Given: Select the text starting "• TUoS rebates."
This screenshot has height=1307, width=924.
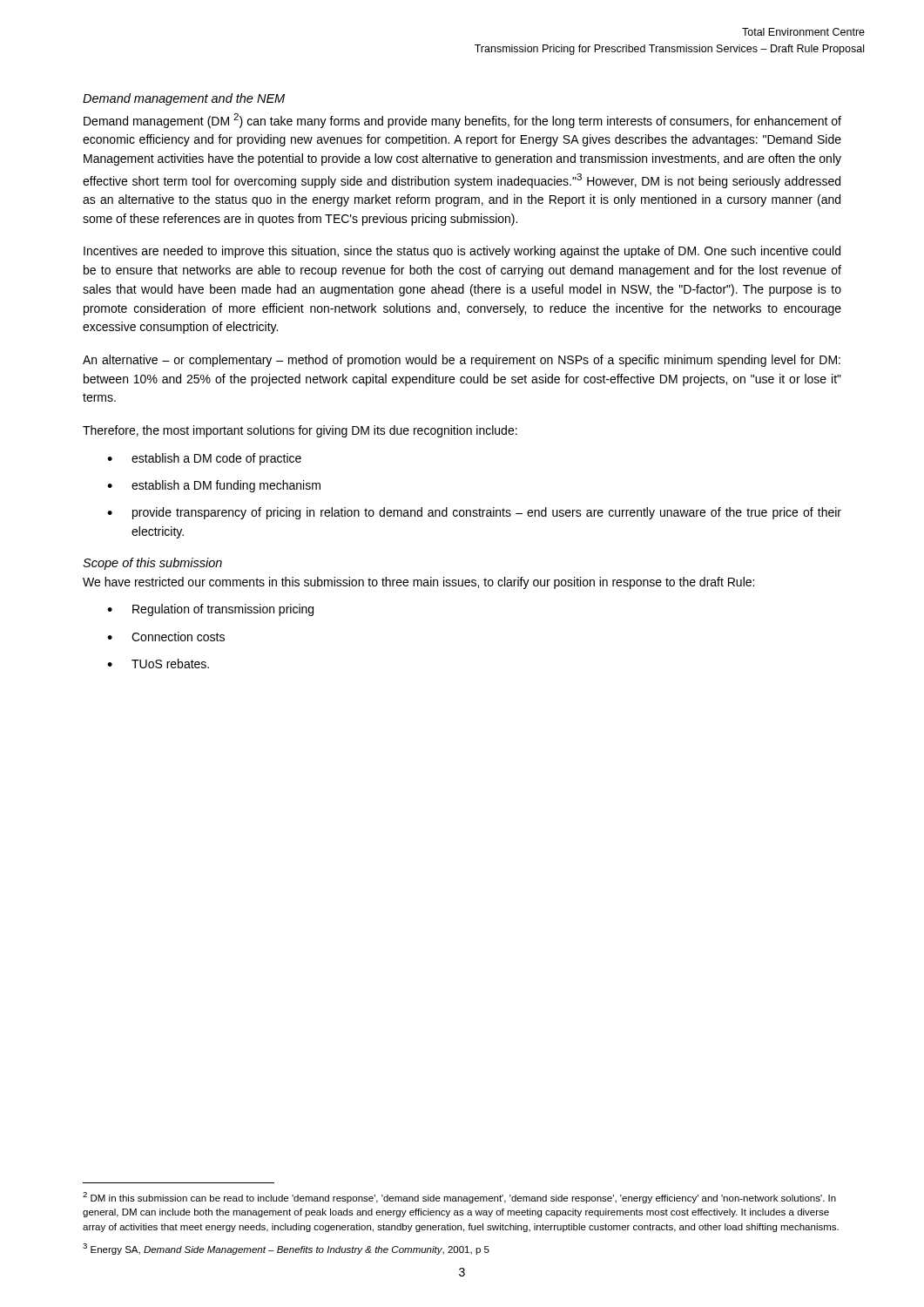Looking at the screenshot, I should (x=158, y=664).
